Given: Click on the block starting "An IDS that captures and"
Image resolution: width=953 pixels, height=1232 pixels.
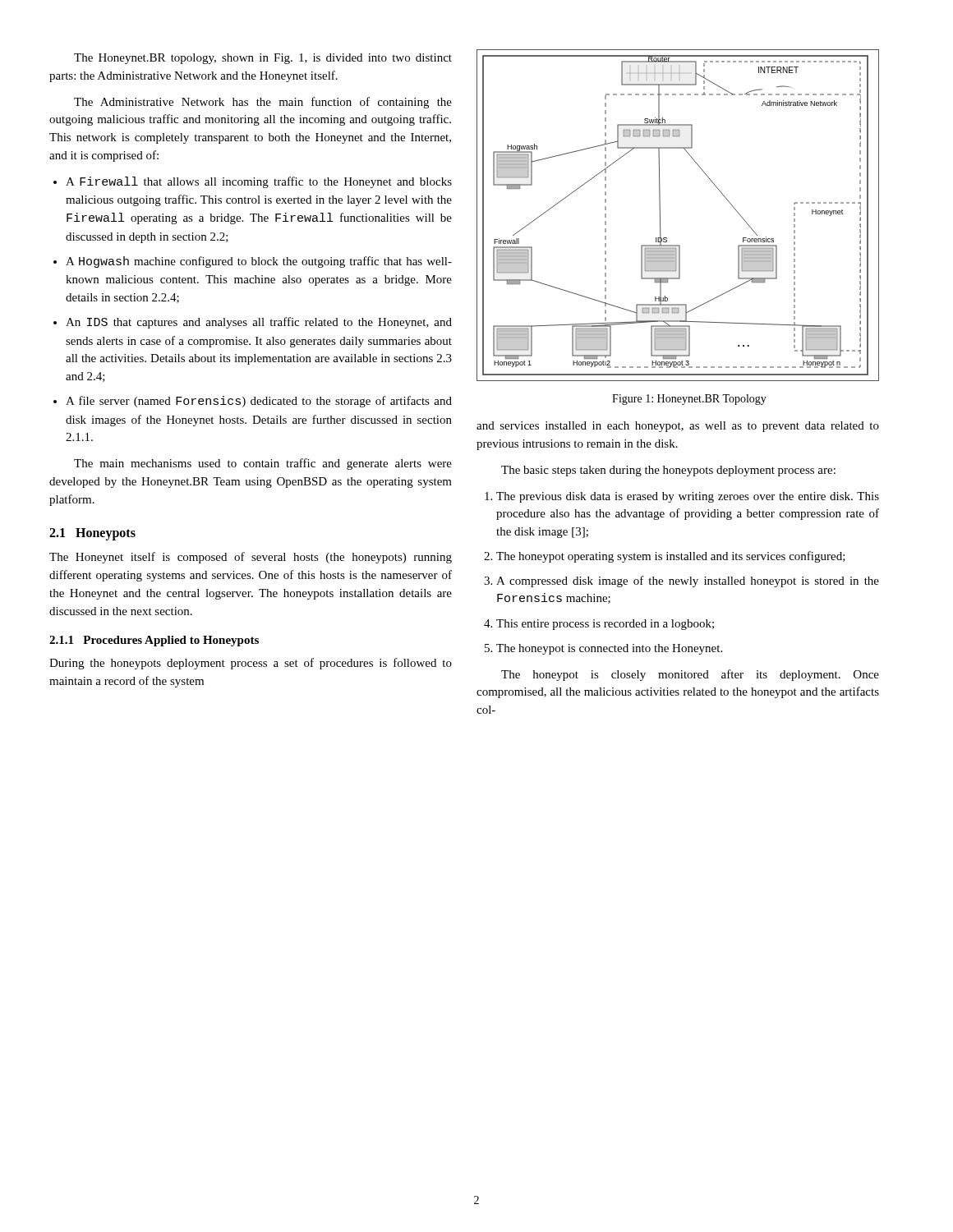Looking at the screenshot, I should point(259,350).
